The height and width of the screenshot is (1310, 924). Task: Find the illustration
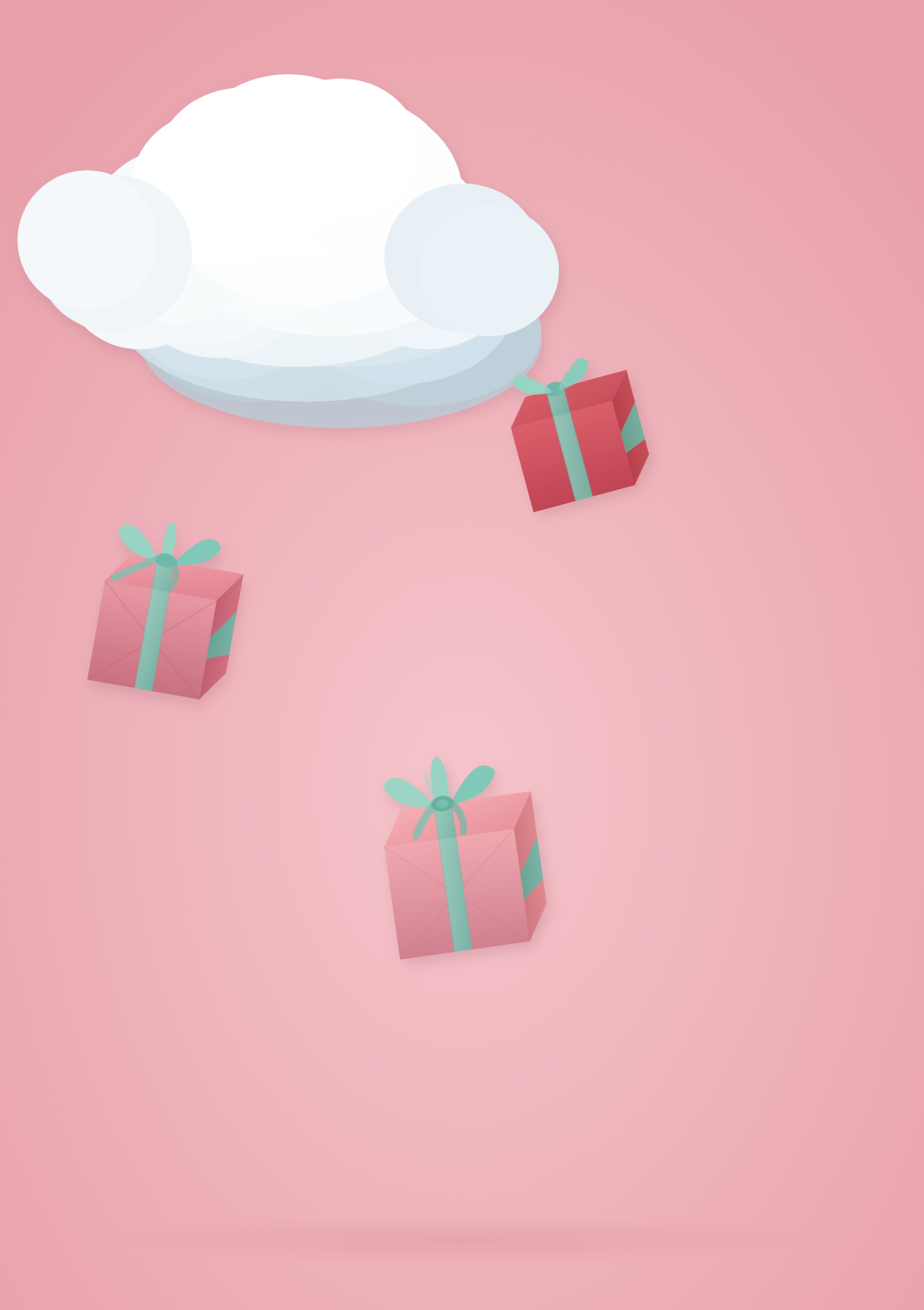pyautogui.click(x=462, y=655)
